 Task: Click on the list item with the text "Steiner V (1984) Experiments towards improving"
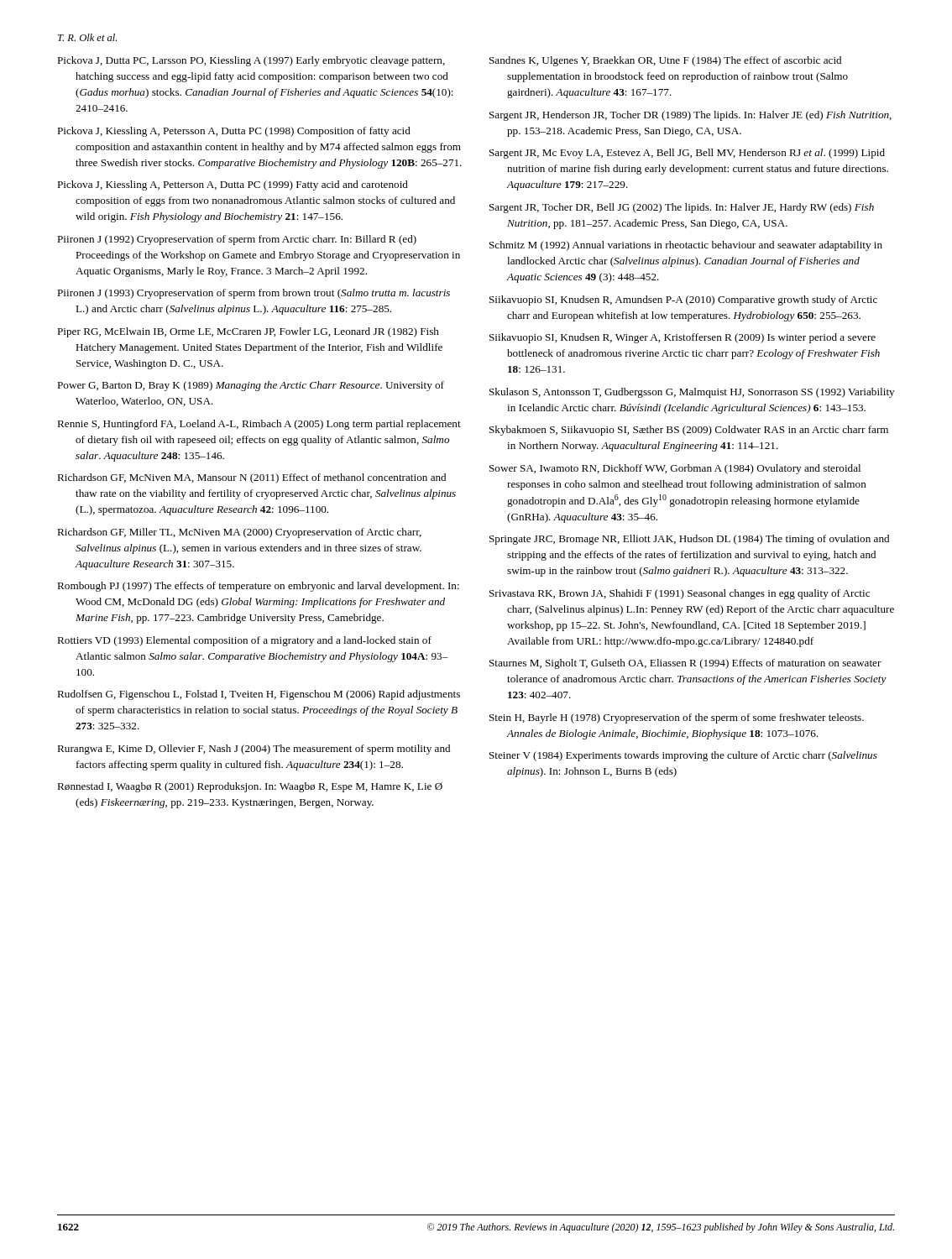[683, 763]
